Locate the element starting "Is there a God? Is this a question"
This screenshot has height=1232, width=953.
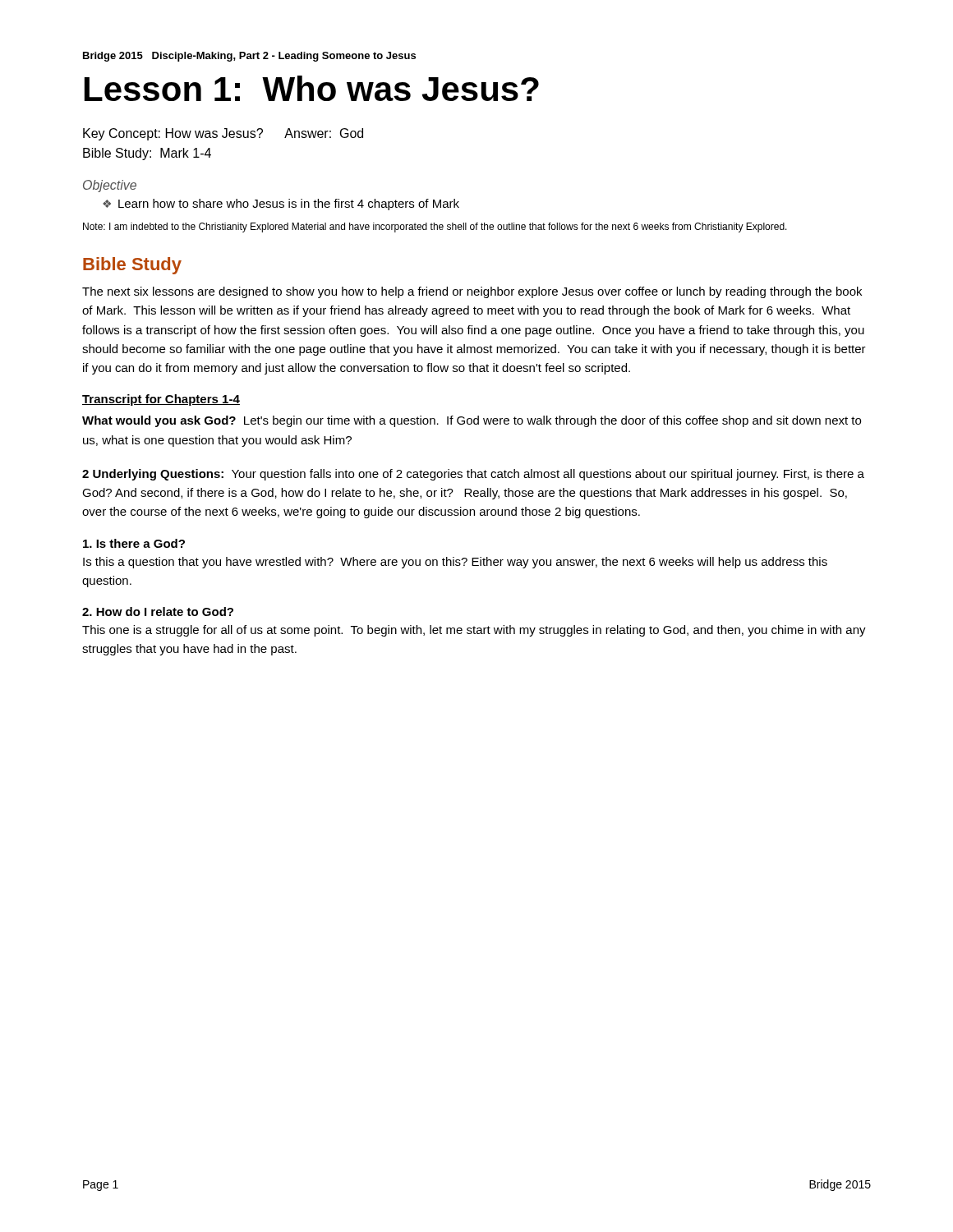[x=134, y=543]
